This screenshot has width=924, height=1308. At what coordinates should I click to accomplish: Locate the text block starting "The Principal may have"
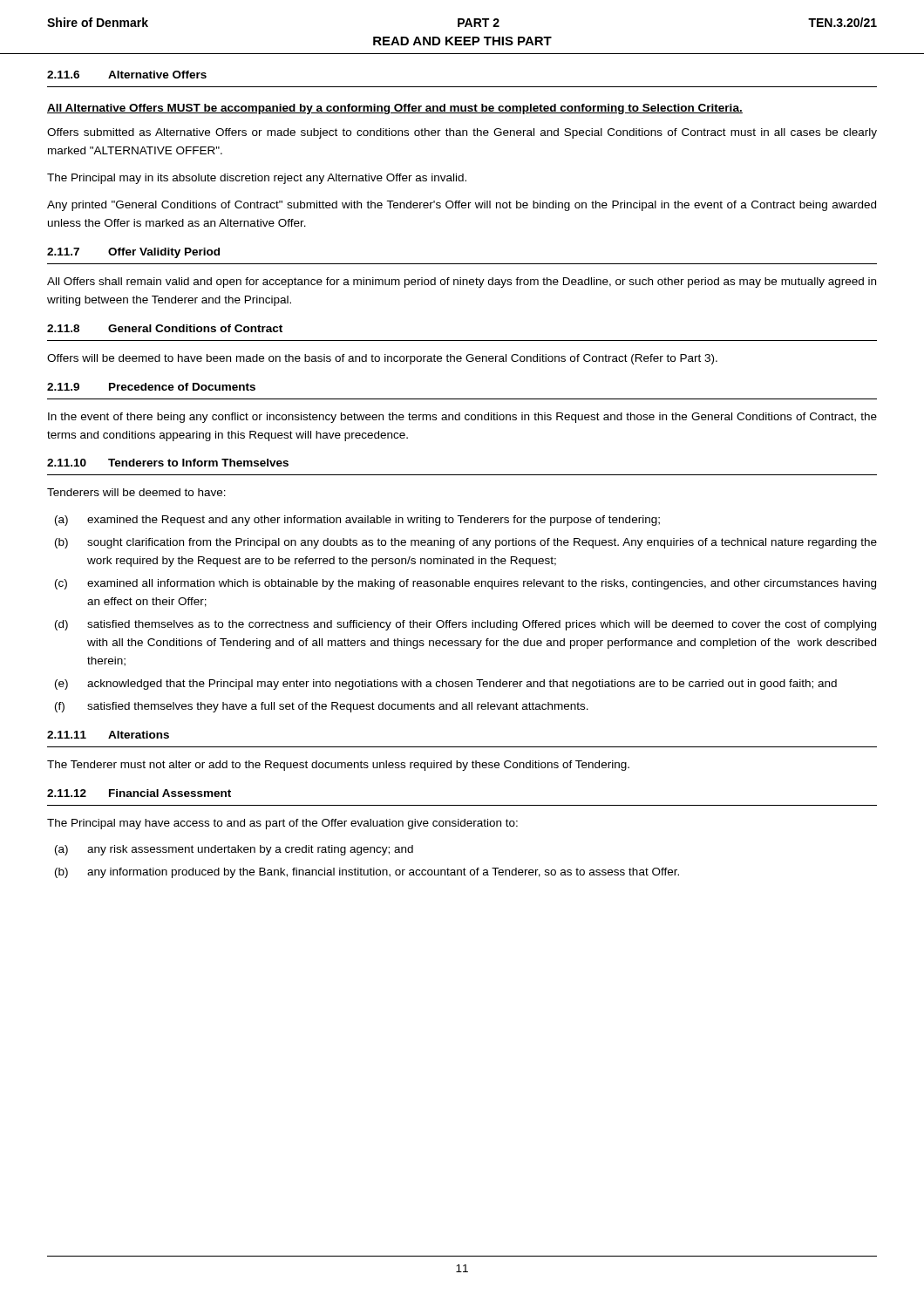point(283,822)
